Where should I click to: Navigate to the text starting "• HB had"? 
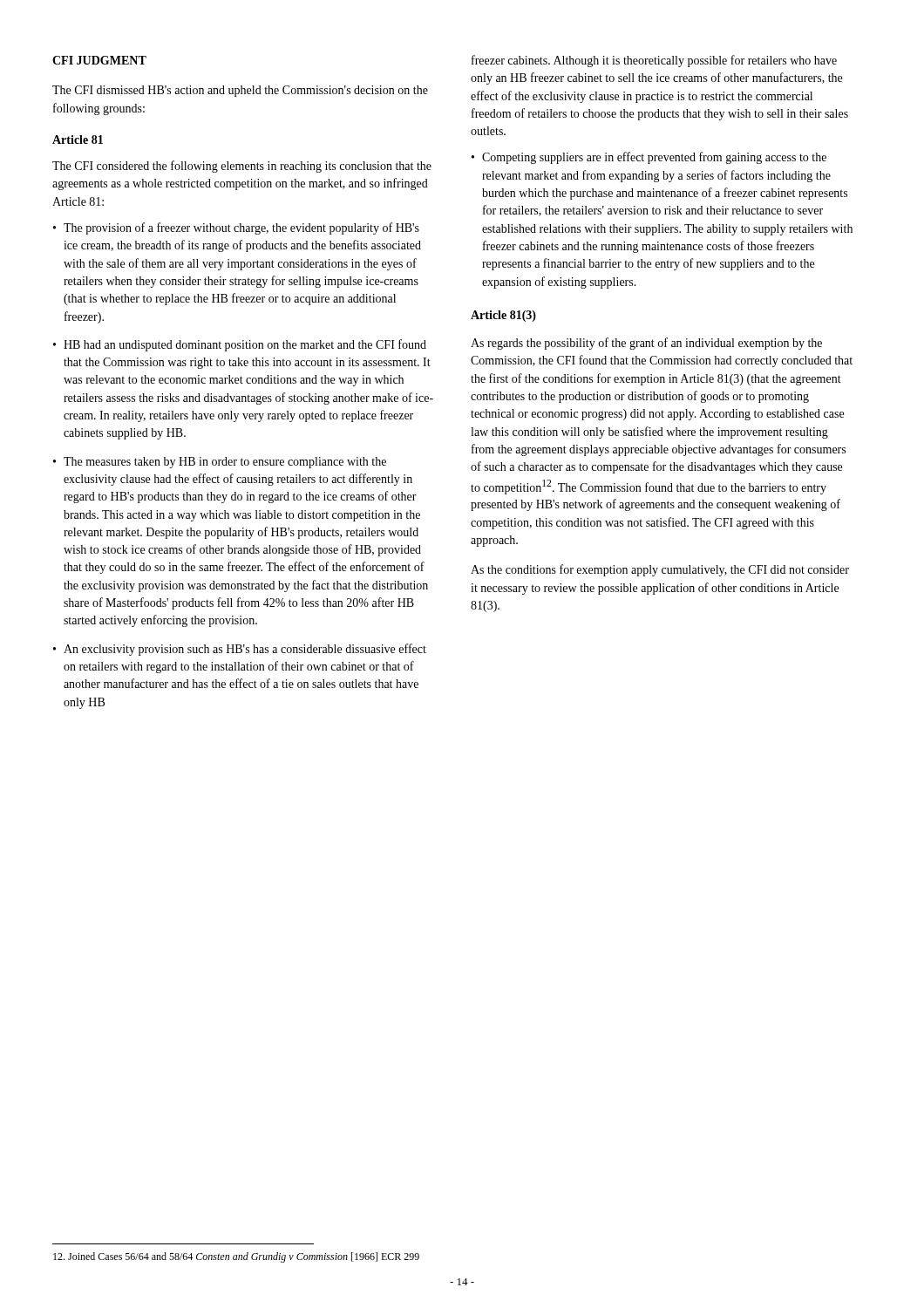pyautogui.click(x=244, y=390)
